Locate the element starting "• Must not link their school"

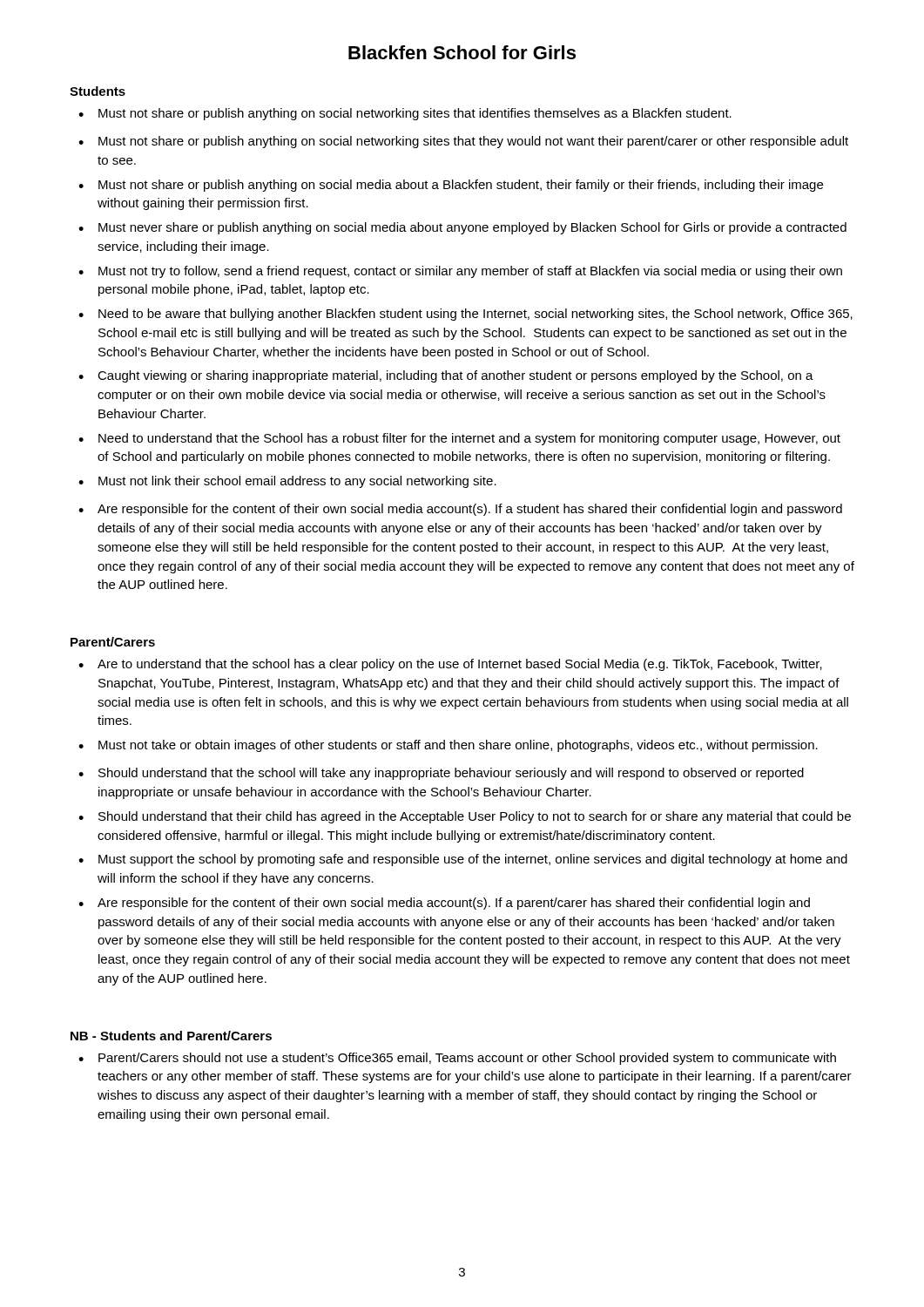click(x=466, y=483)
